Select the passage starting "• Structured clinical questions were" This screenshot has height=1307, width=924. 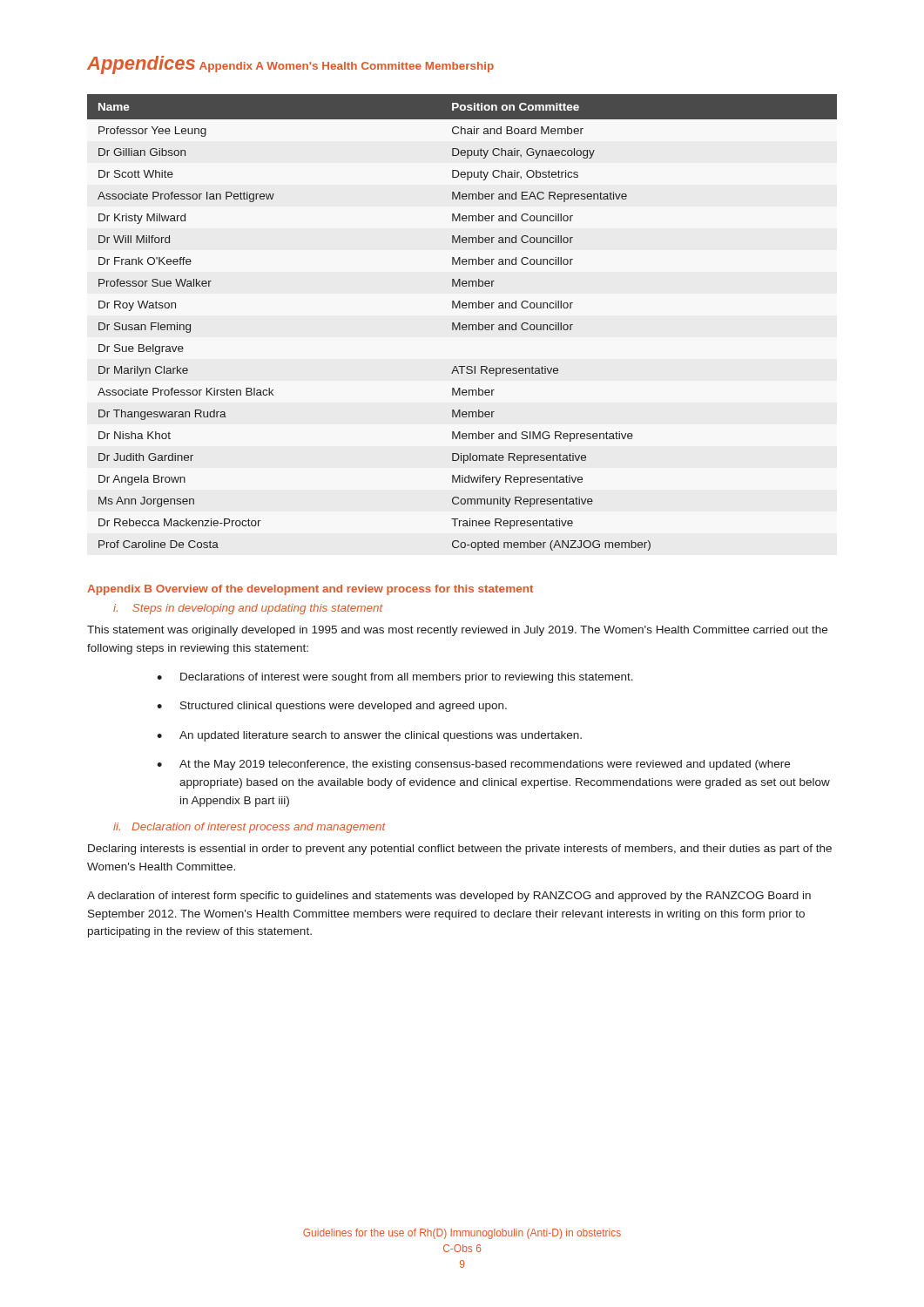point(497,707)
